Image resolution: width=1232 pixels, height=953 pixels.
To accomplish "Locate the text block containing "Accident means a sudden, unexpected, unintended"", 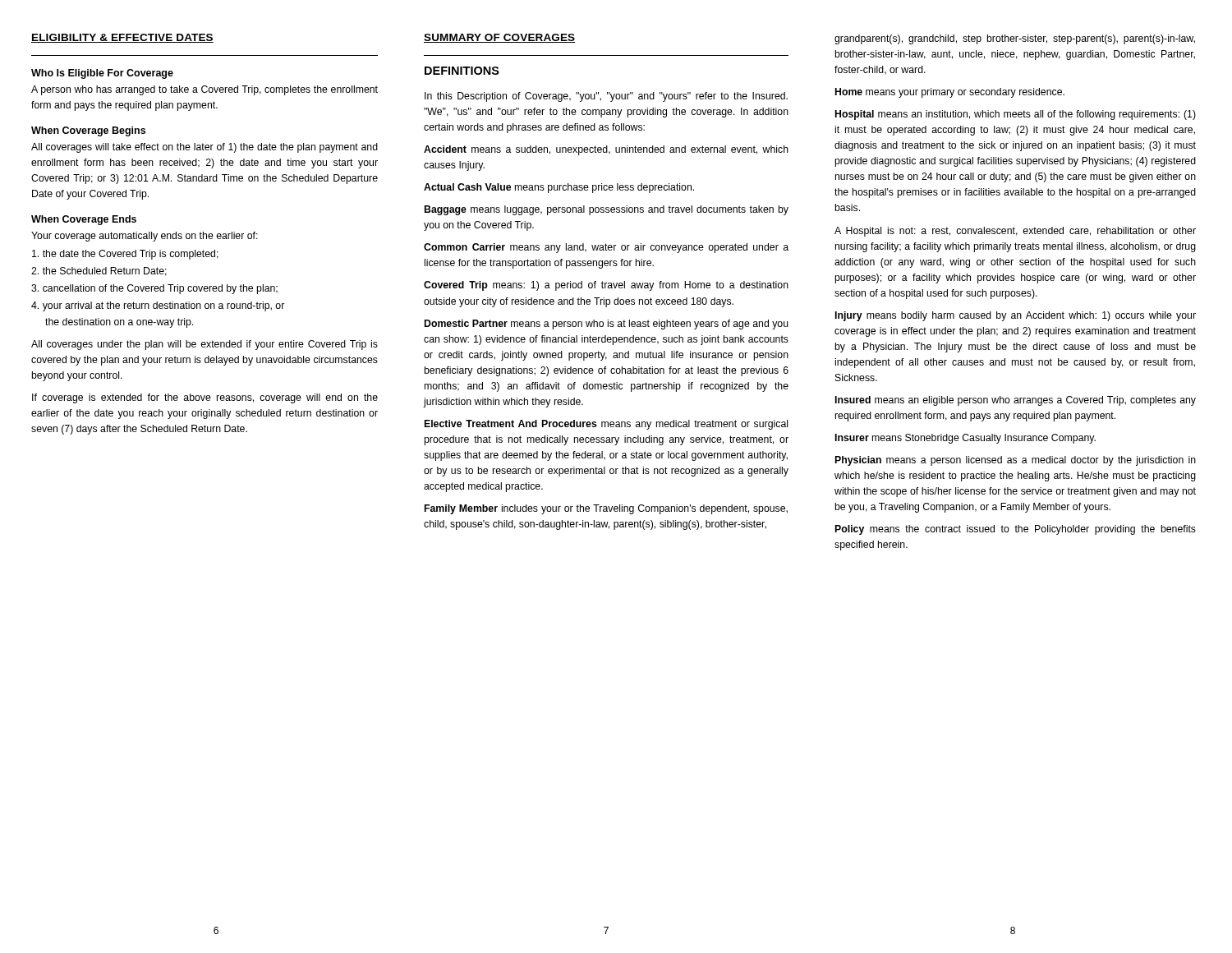I will pyautogui.click(x=606, y=158).
